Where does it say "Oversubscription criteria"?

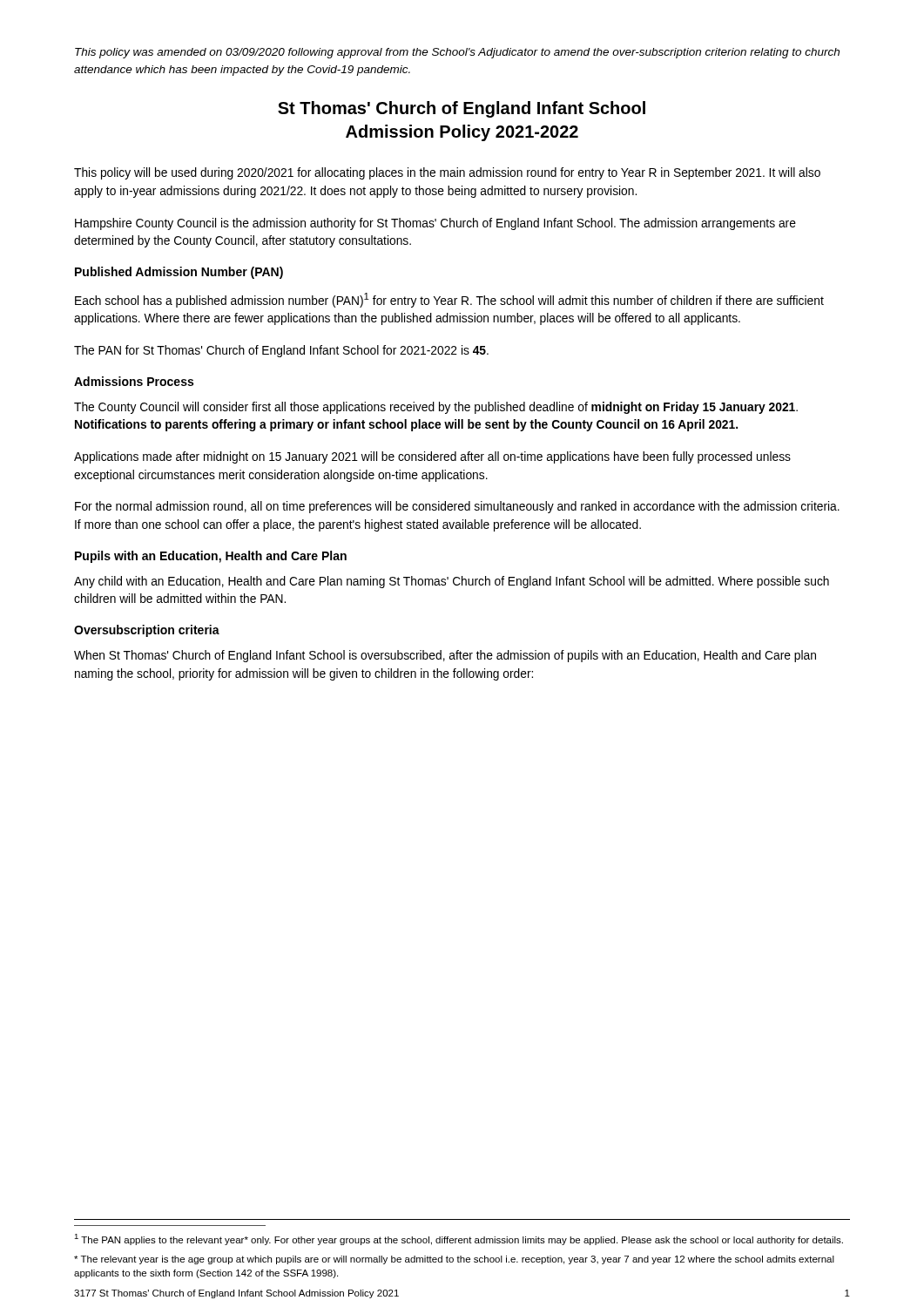point(147,630)
